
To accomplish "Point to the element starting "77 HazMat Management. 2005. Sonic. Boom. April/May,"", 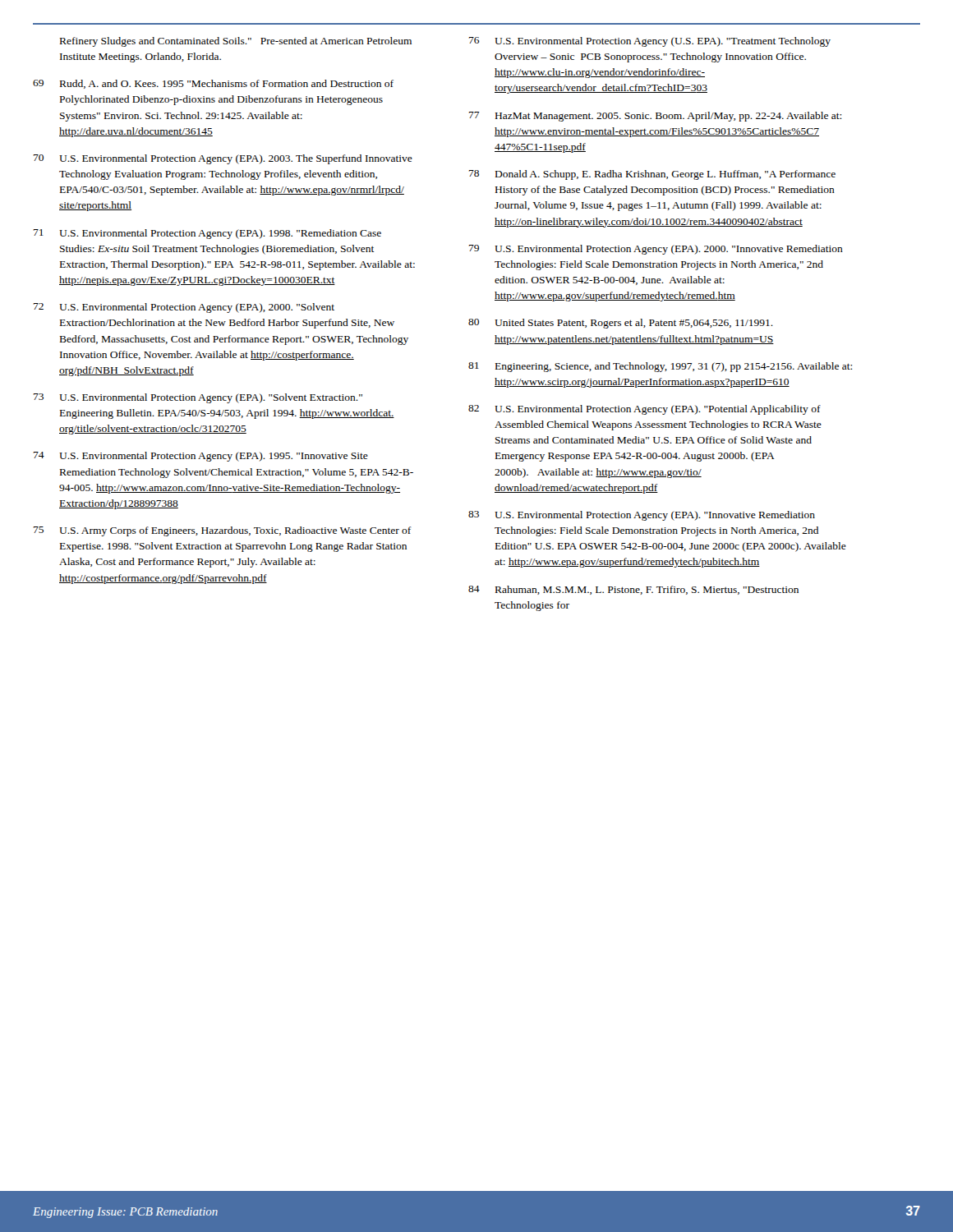I will (661, 131).
